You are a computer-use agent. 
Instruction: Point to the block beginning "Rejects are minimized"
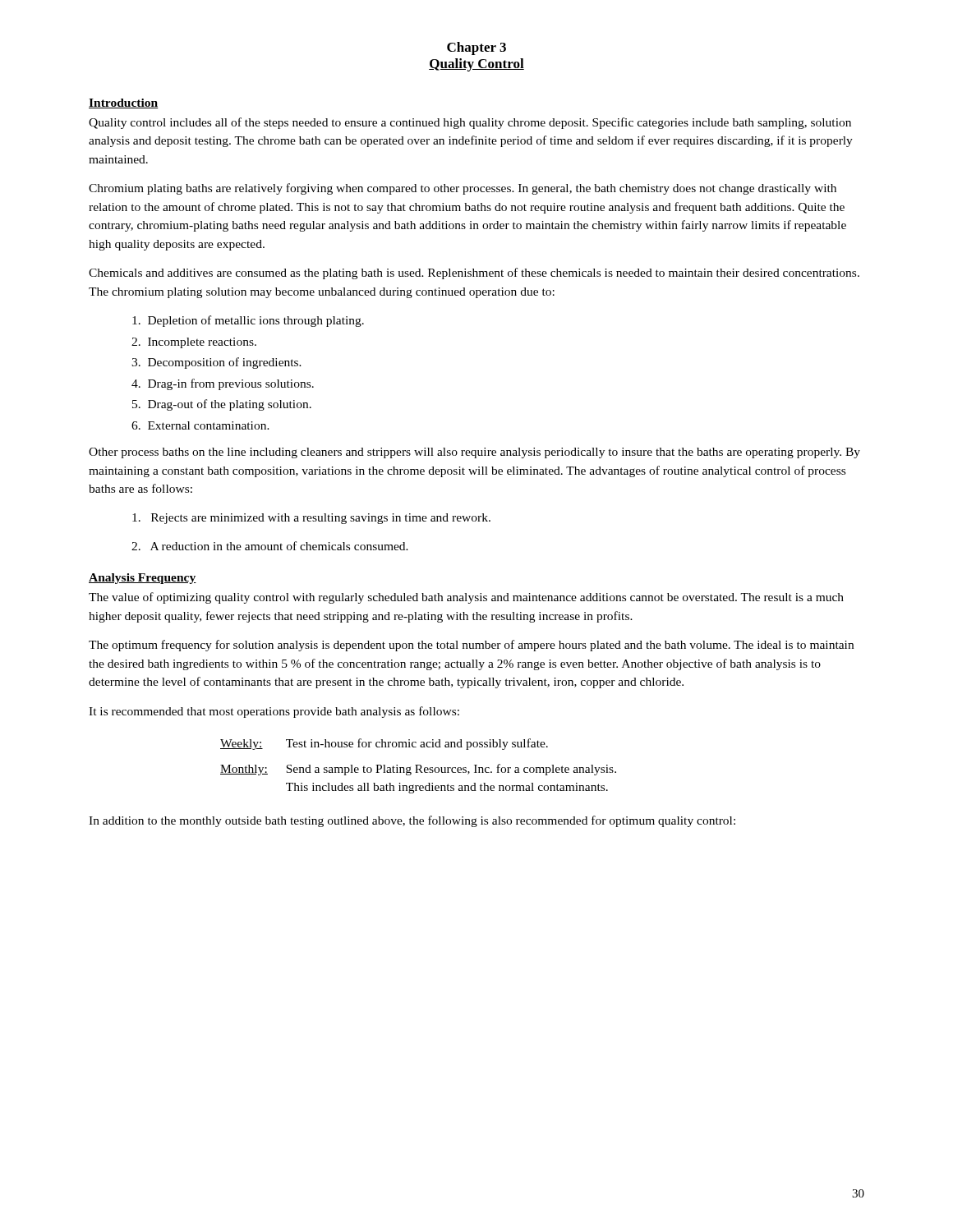click(311, 517)
